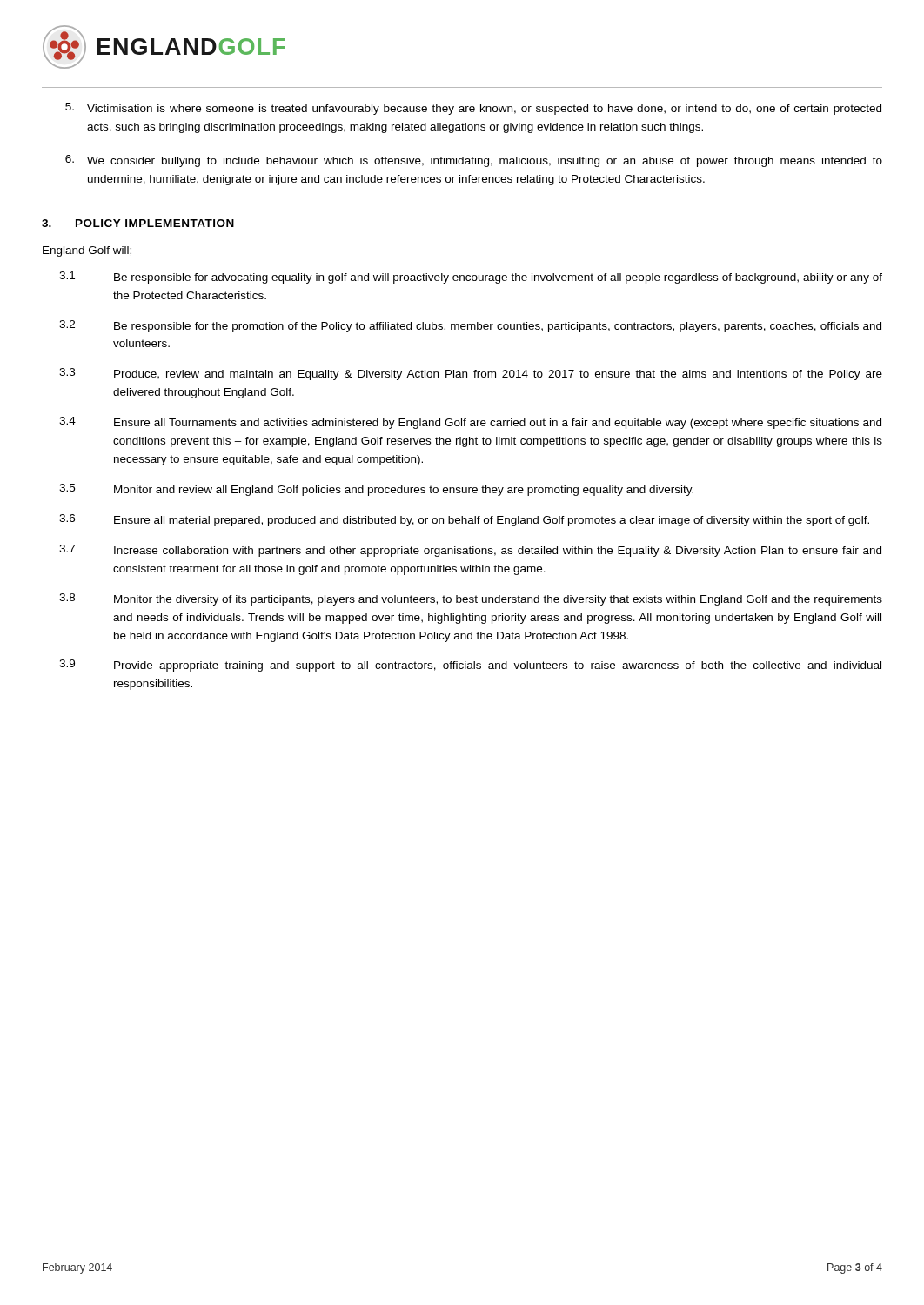Where is the passage that starts "3.2 Be responsible for the"?
This screenshot has height=1305, width=924.
pos(471,335)
